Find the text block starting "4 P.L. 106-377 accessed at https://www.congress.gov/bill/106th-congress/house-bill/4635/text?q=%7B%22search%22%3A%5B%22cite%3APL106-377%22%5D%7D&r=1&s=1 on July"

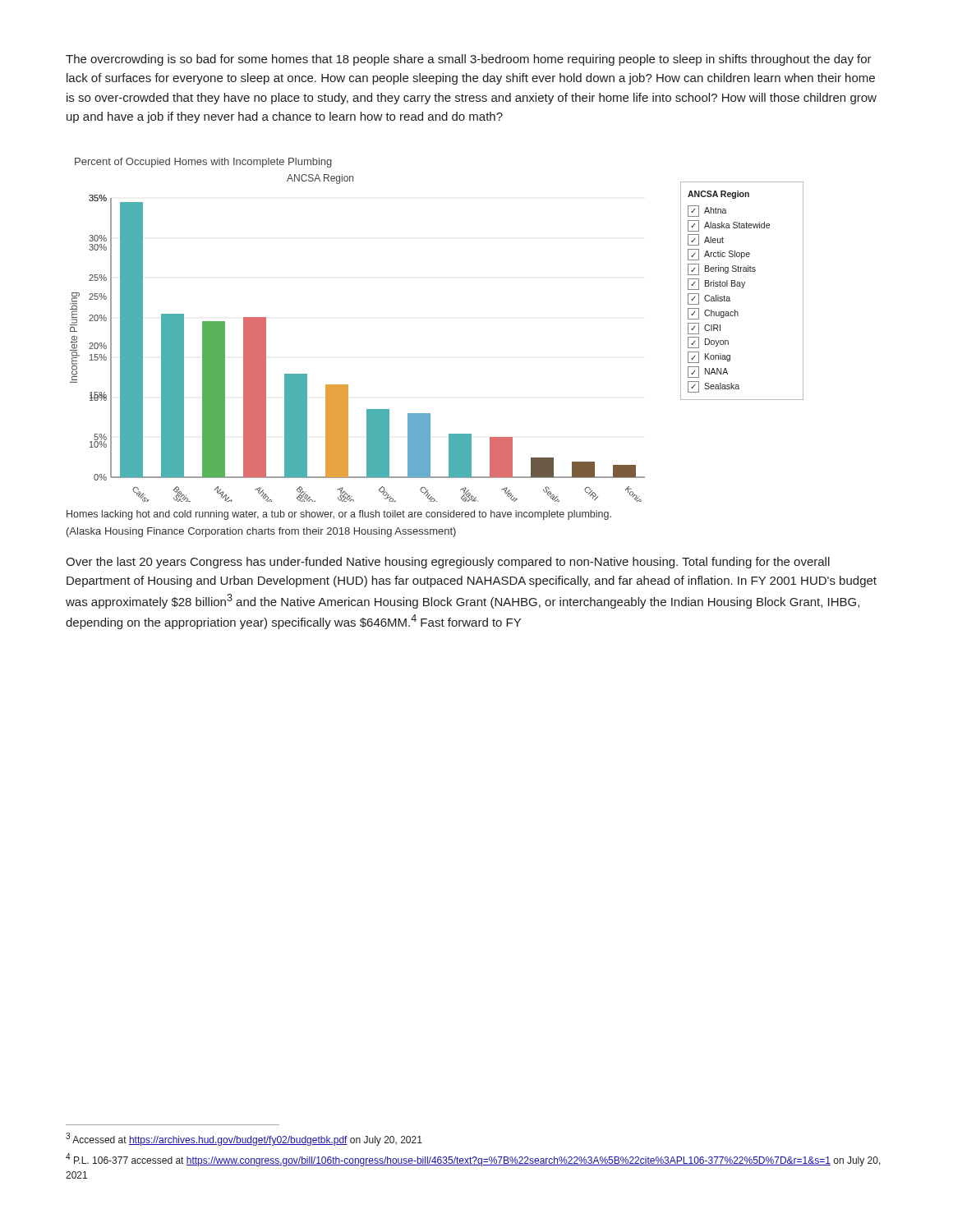473,1167
